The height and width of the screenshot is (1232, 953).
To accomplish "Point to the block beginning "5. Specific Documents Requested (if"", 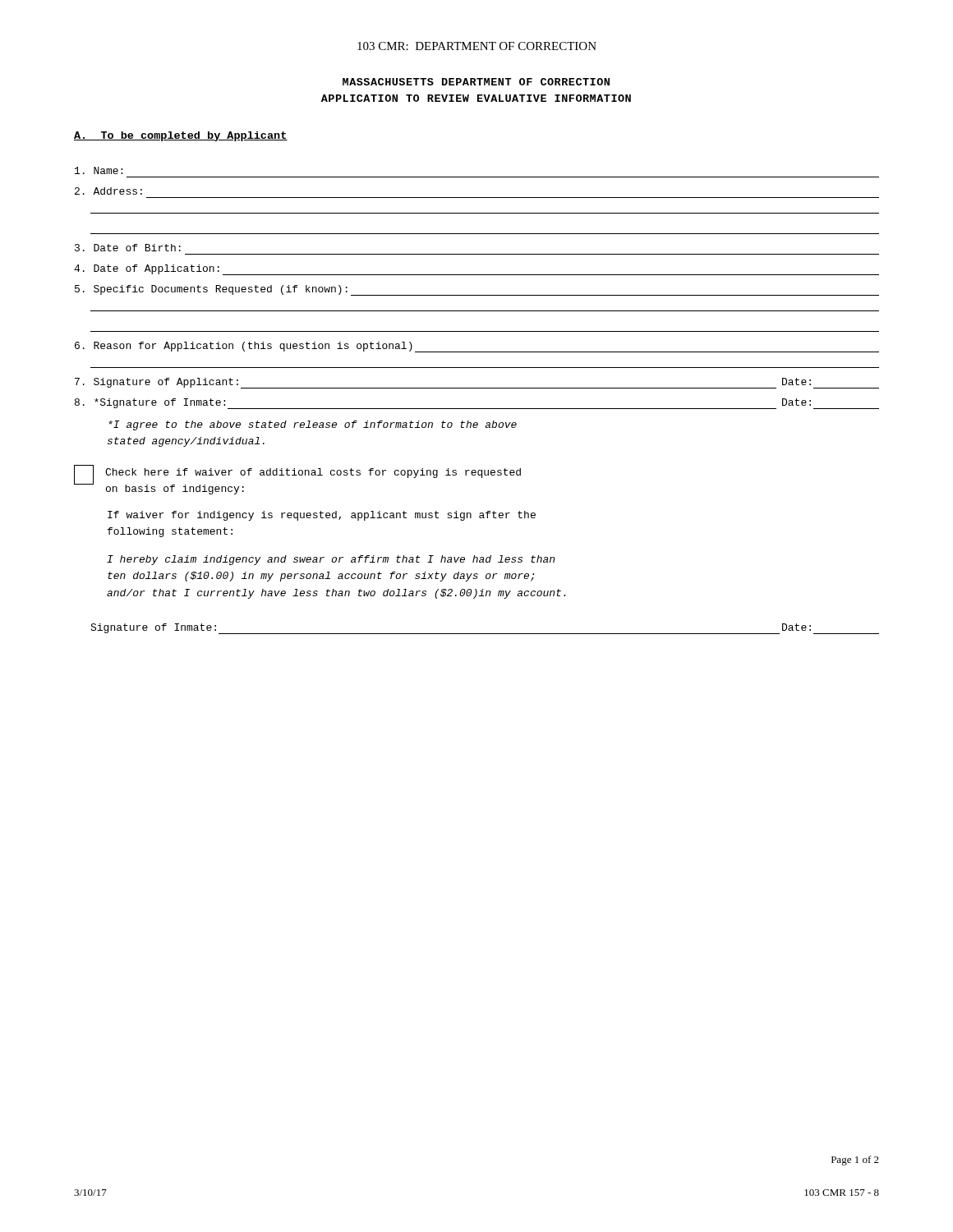I will (x=476, y=289).
